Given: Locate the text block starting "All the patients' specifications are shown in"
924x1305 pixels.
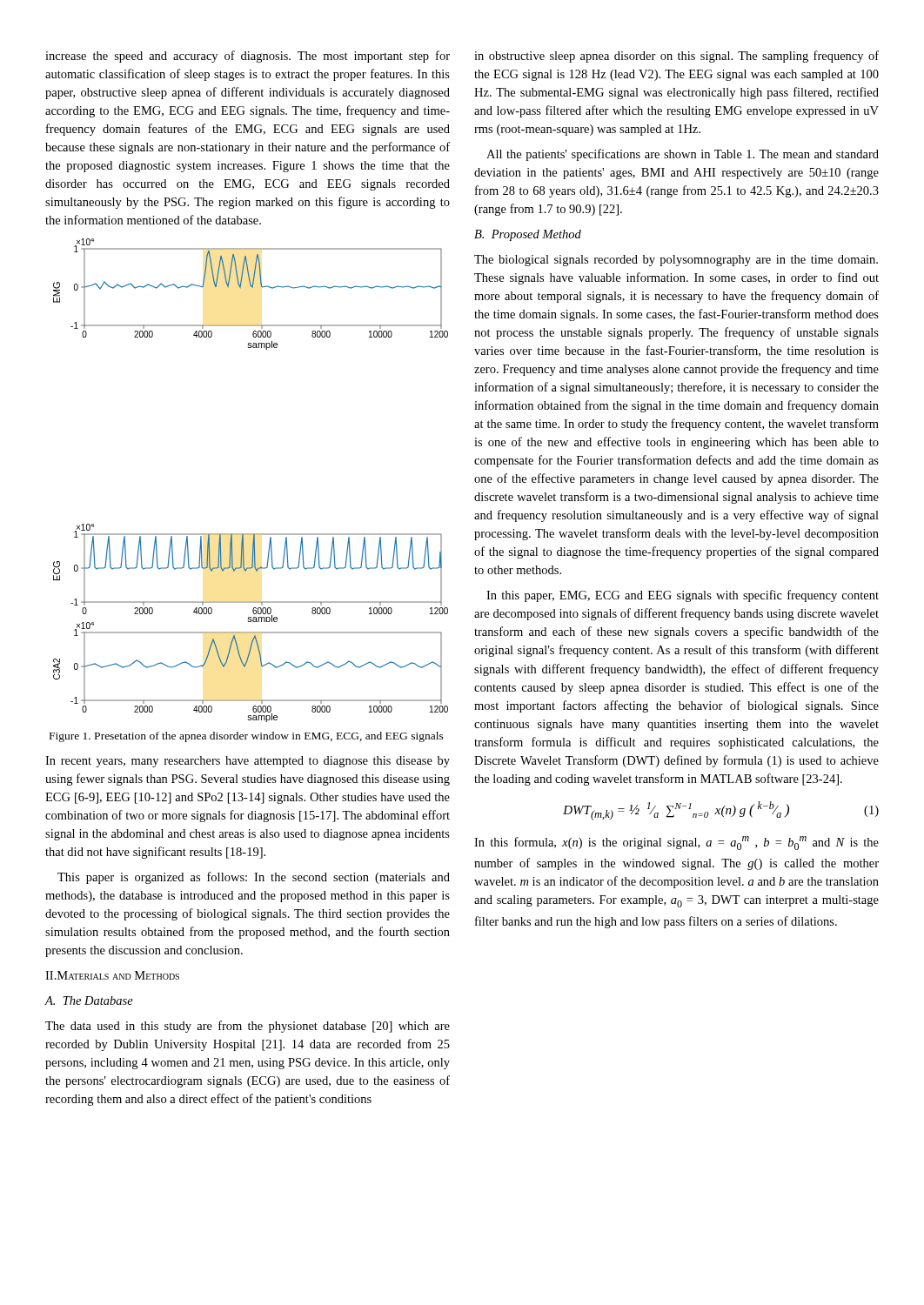Looking at the screenshot, I should pos(676,182).
